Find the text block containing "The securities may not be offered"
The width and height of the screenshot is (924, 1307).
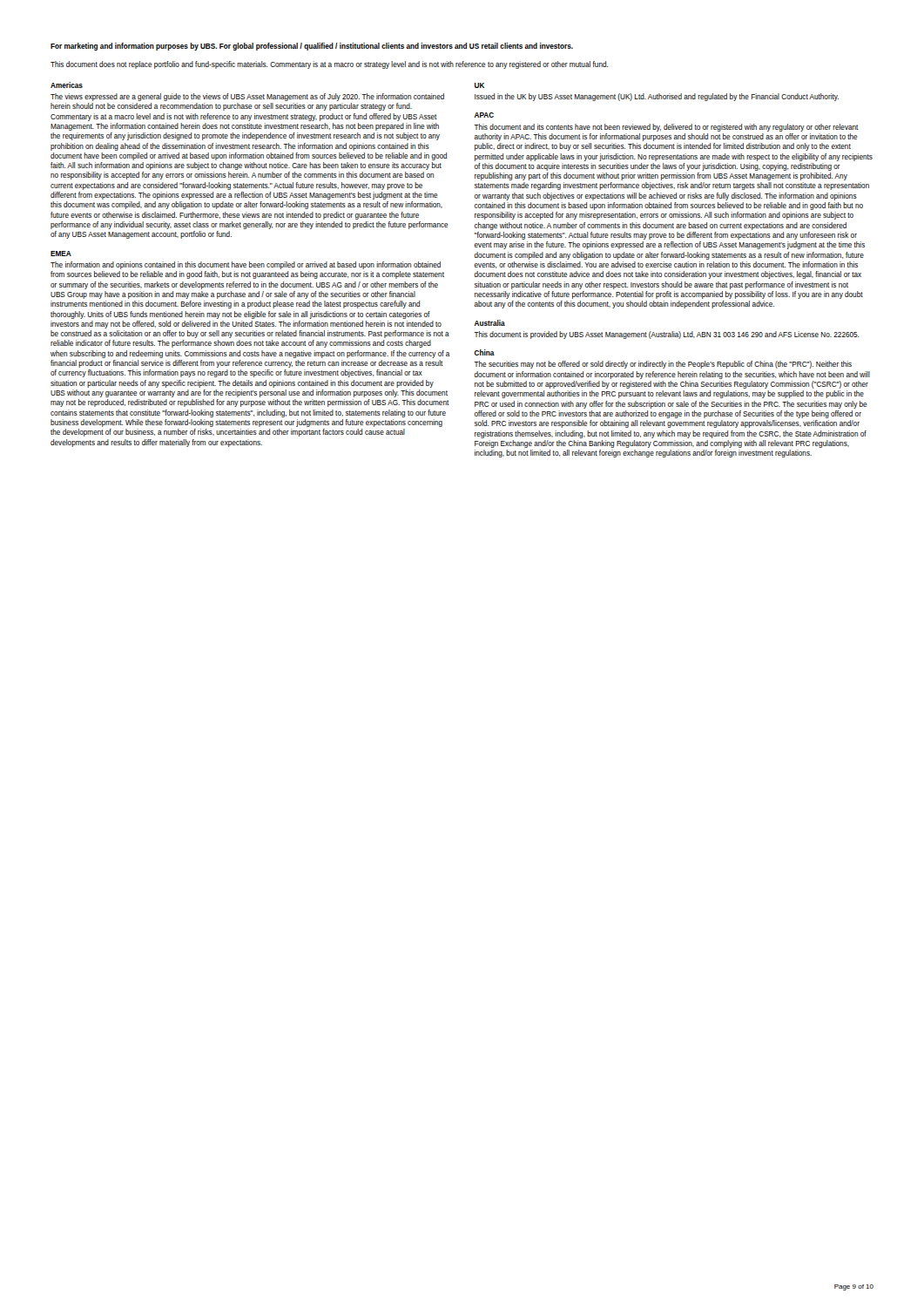click(672, 409)
